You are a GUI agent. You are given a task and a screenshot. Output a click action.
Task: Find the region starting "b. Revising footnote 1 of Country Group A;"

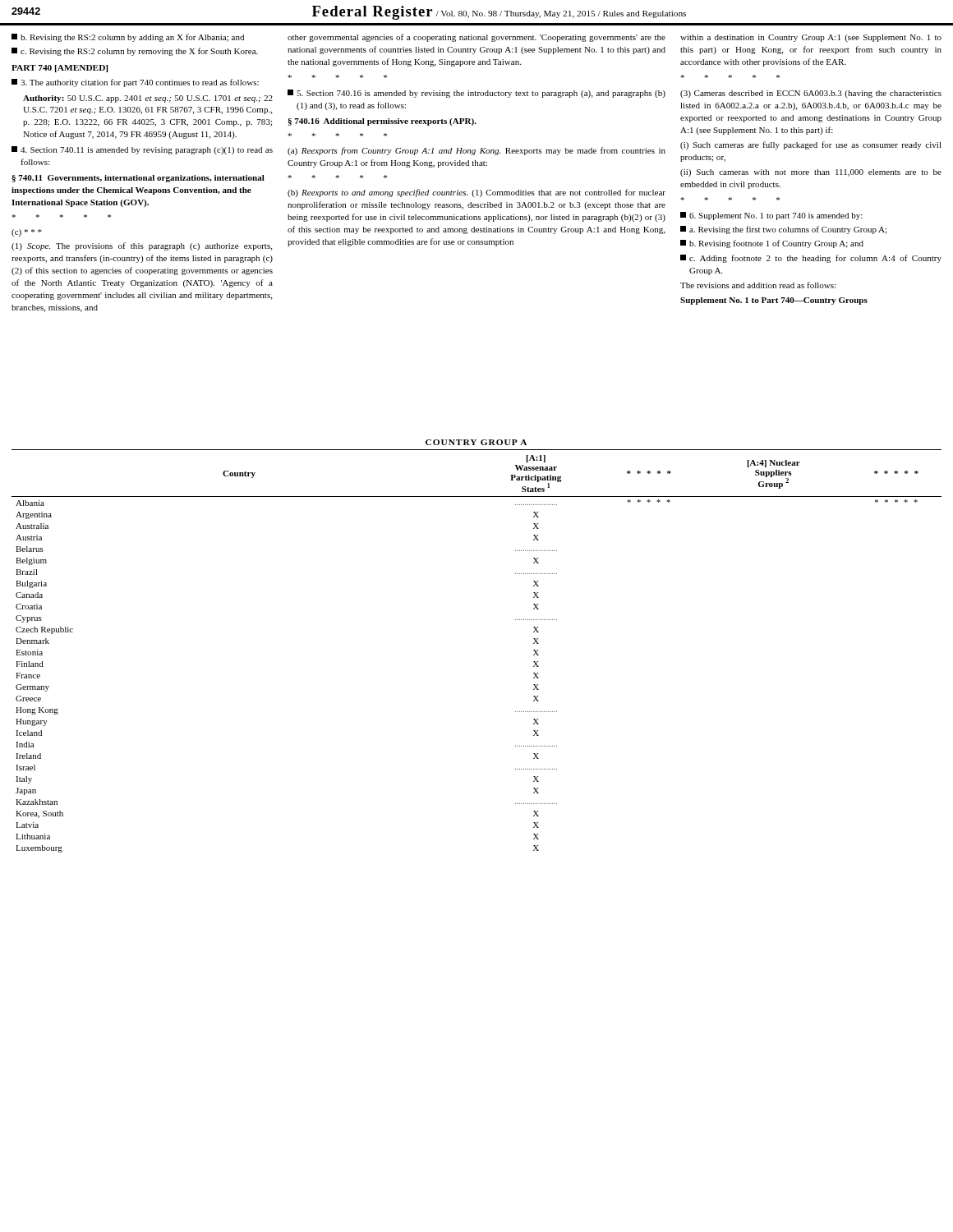(772, 244)
